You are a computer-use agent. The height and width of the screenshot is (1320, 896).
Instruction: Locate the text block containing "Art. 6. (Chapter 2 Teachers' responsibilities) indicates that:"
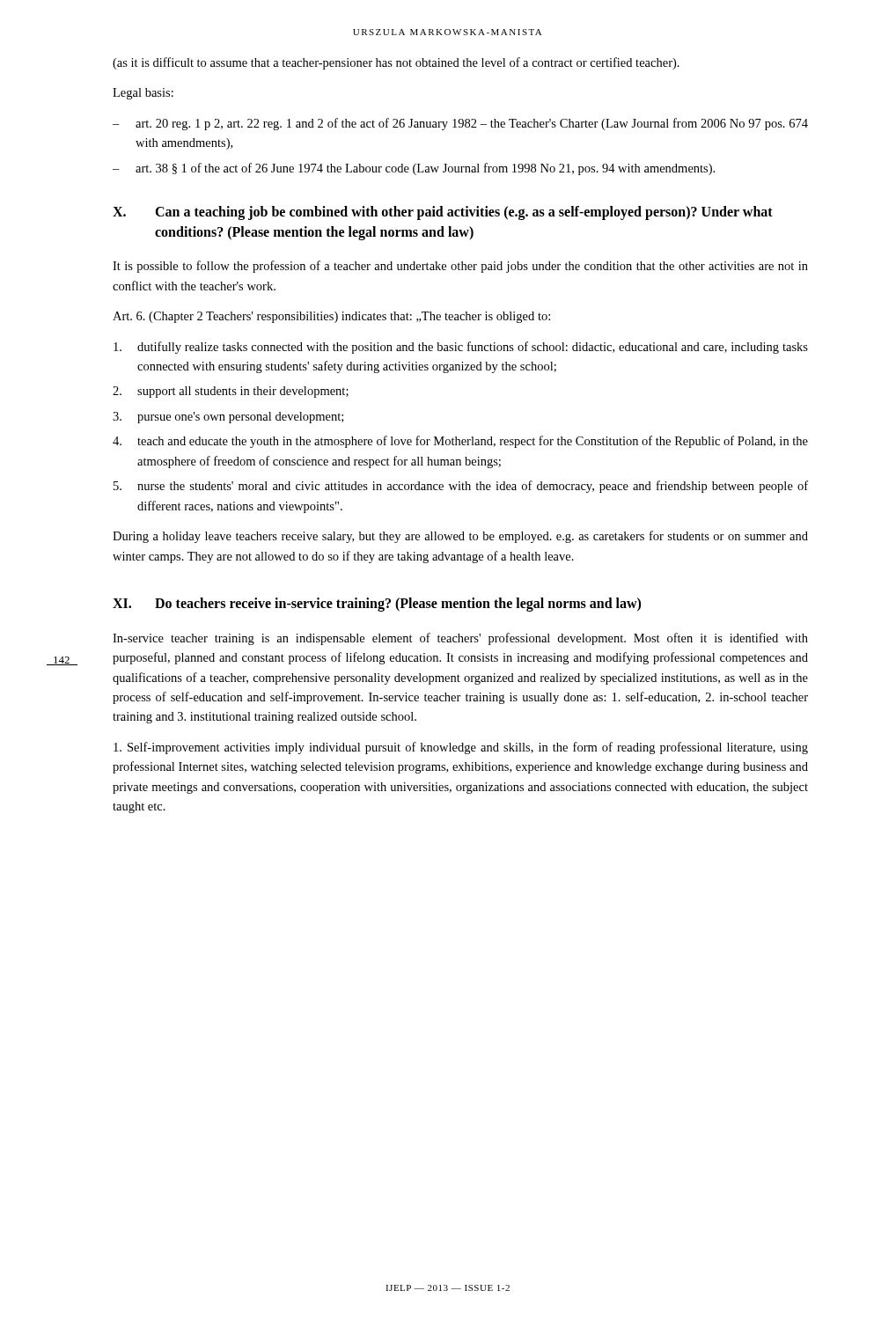(460, 316)
